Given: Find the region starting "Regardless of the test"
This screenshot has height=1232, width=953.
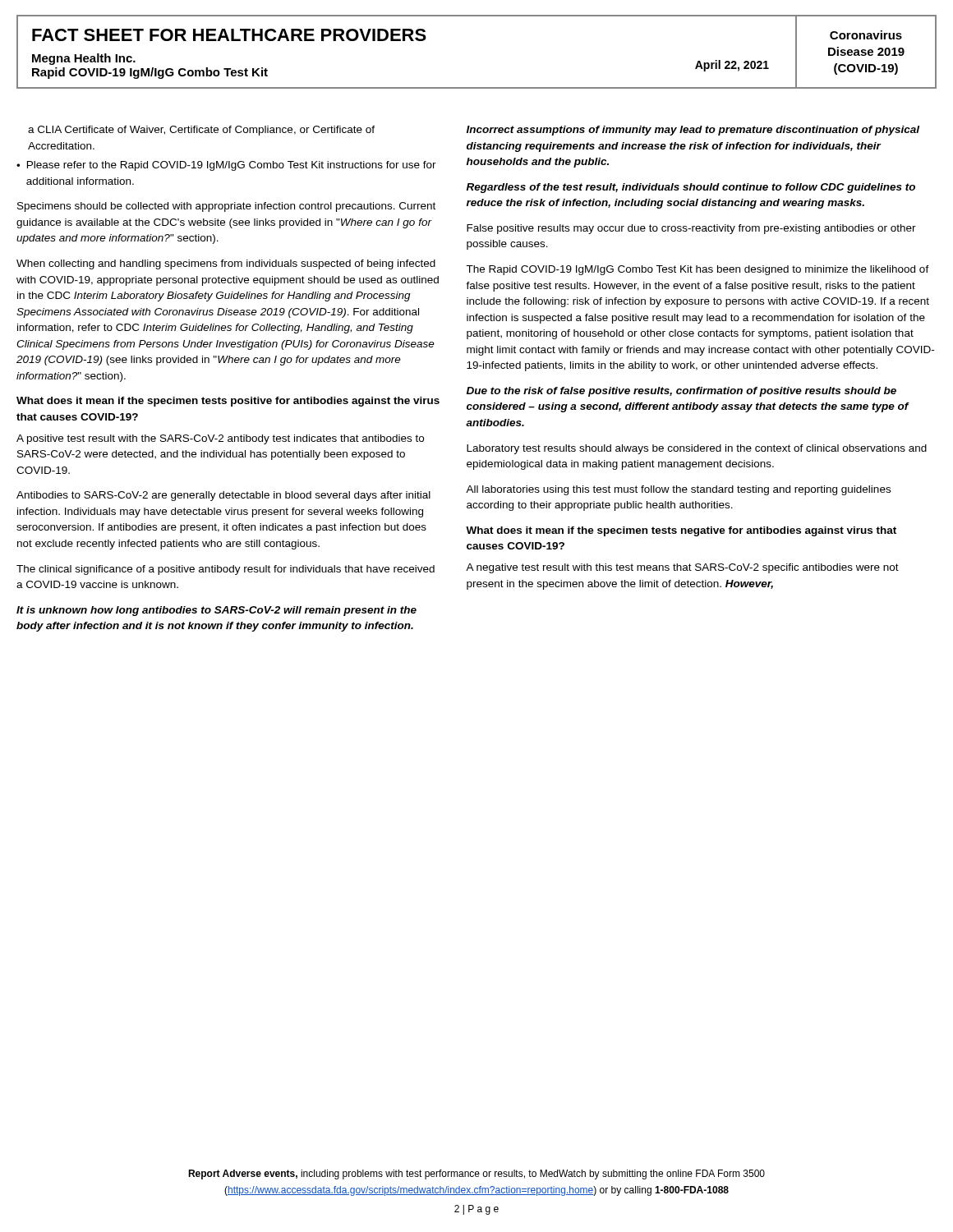Looking at the screenshot, I should (x=691, y=195).
